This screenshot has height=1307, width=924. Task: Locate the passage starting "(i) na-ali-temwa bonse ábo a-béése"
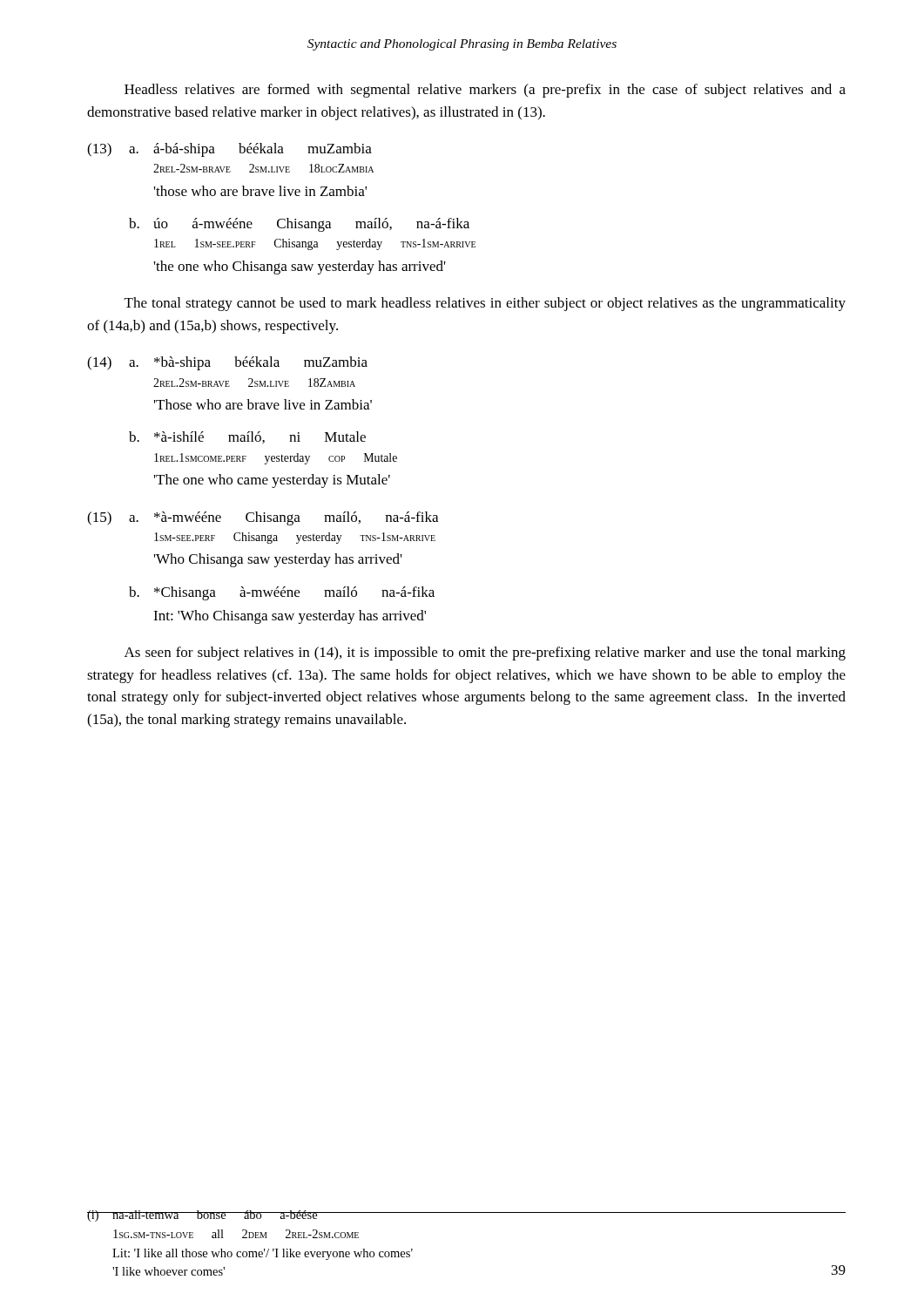point(466,1216)
